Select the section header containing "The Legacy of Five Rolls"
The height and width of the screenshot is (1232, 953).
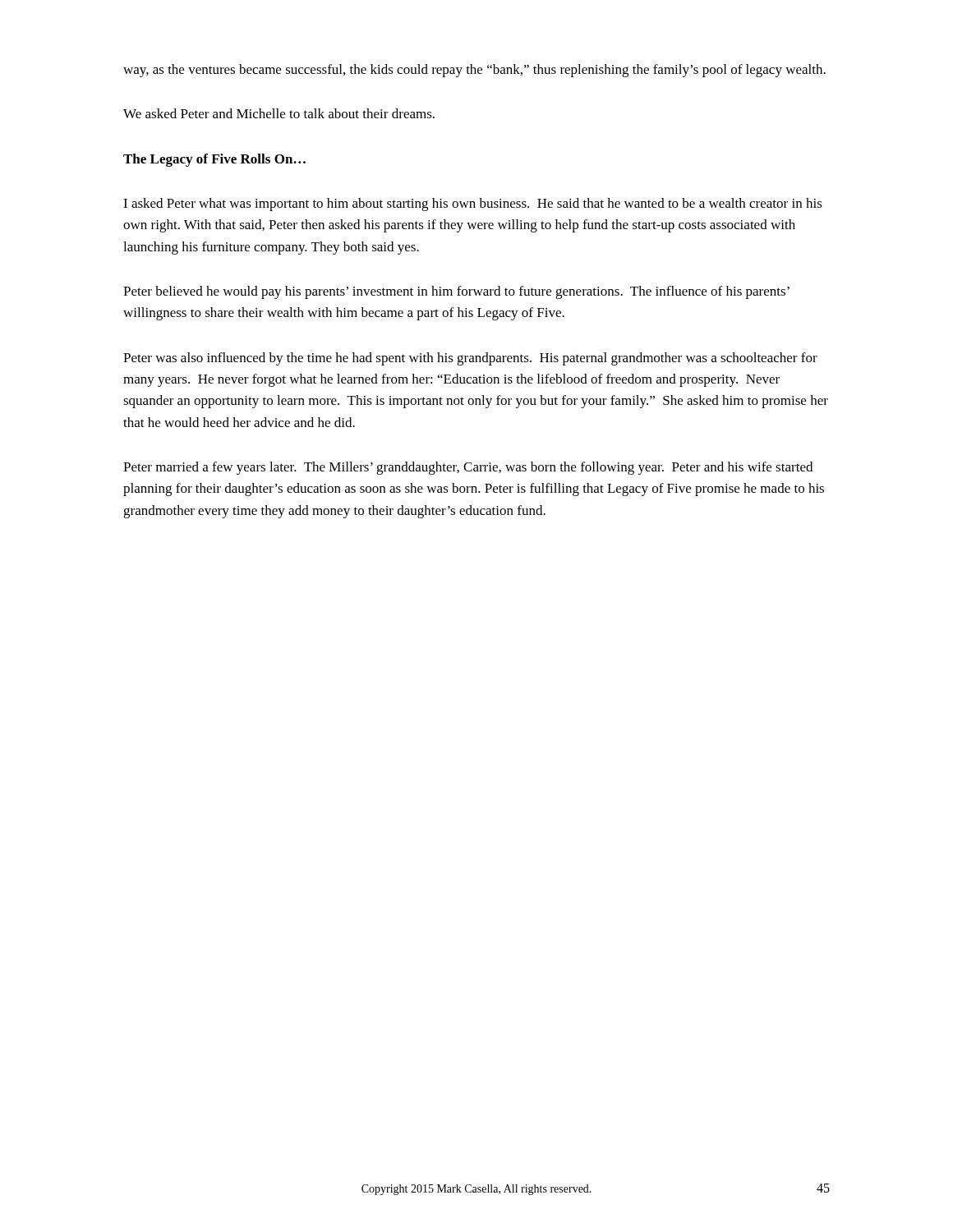coord(215,159)
